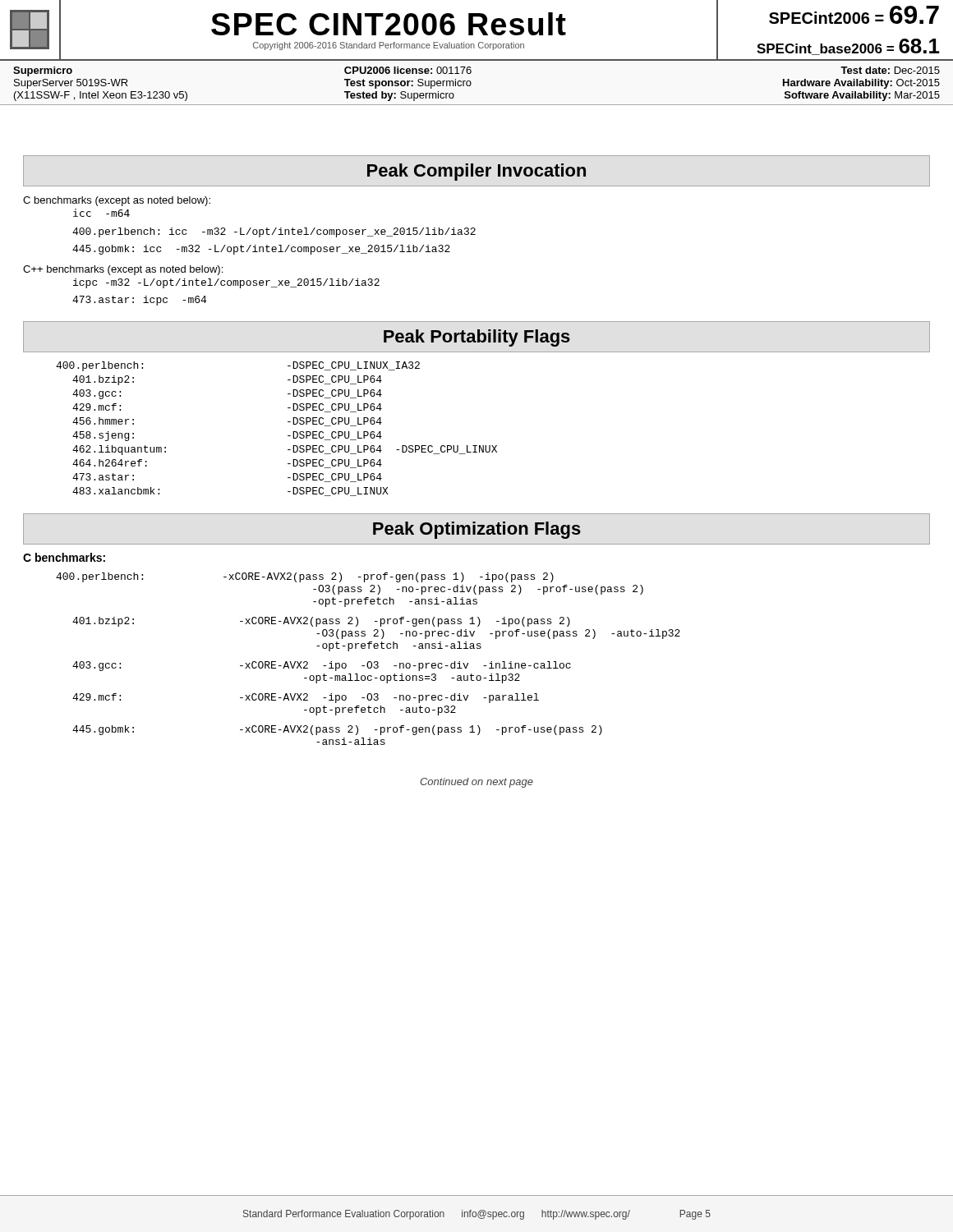The width and height of the screenshot is (953, 1232).
Task: Click on the text starting "gobmk: icc -m32"
Action: coord(261,249)
